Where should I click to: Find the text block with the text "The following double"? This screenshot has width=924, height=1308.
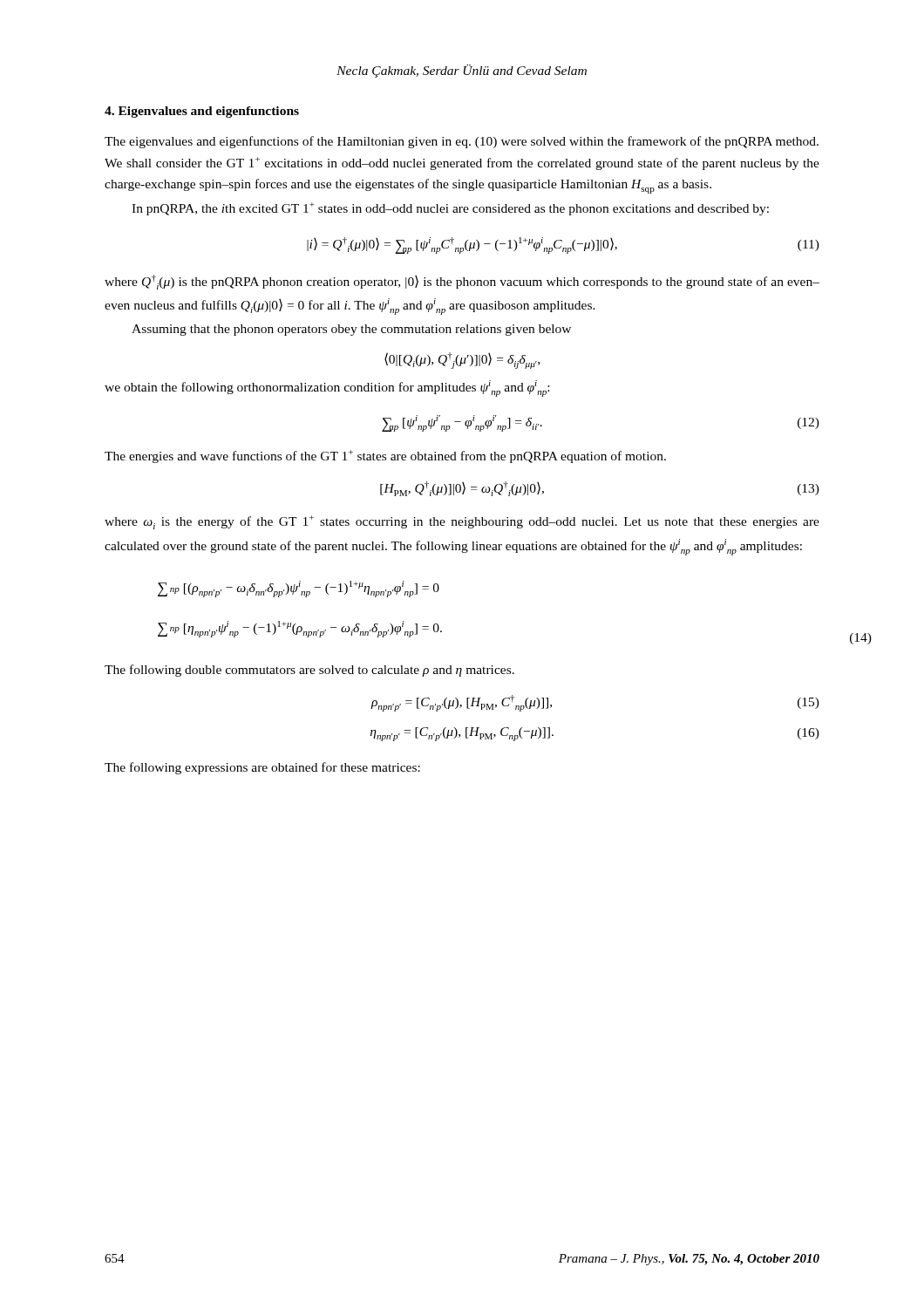[462, 670]
